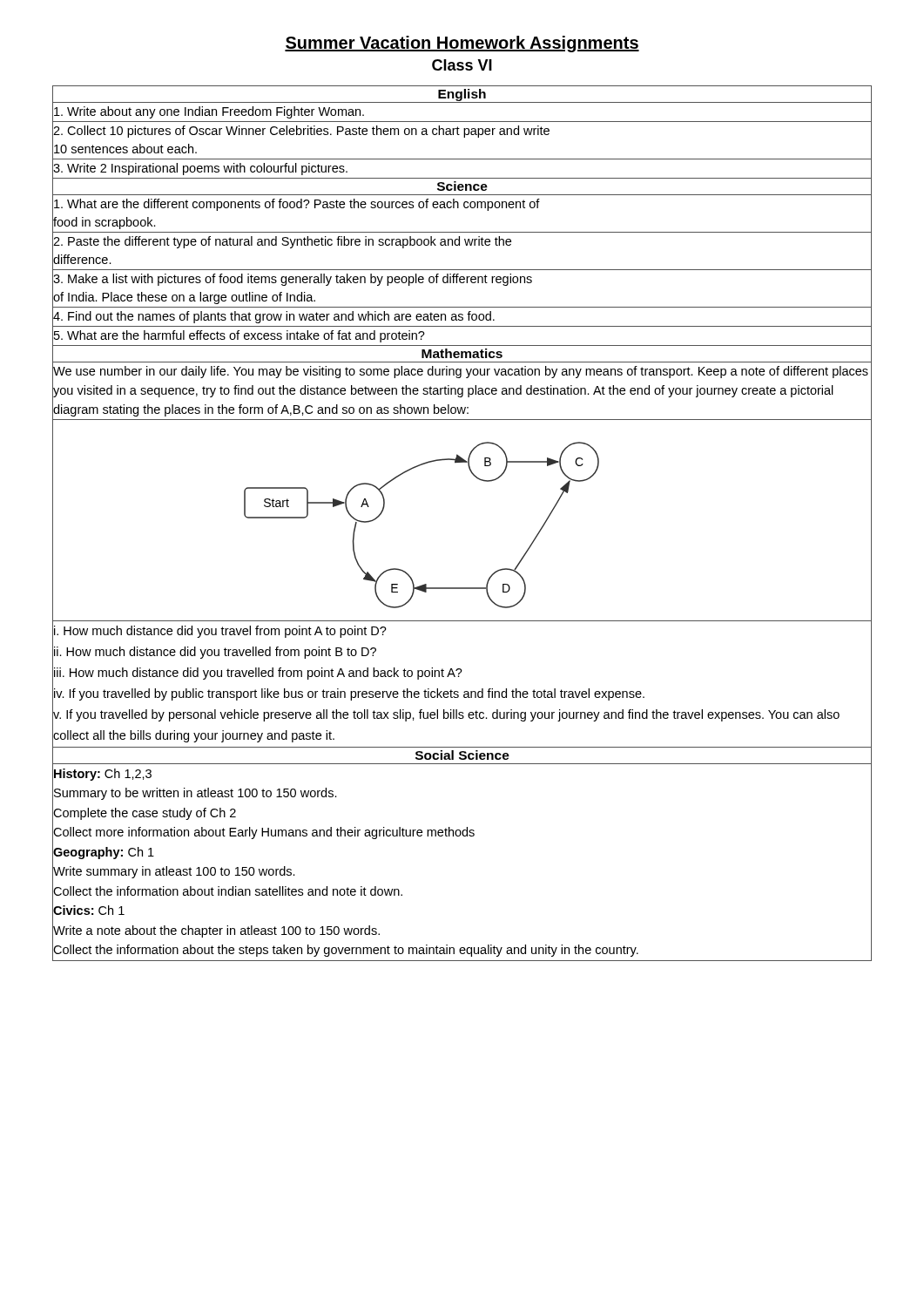Select the element starting "Summer Vacation Homework Assignments Class VI"
This screenshot has width=924, height=1307.
click(462, 54)
